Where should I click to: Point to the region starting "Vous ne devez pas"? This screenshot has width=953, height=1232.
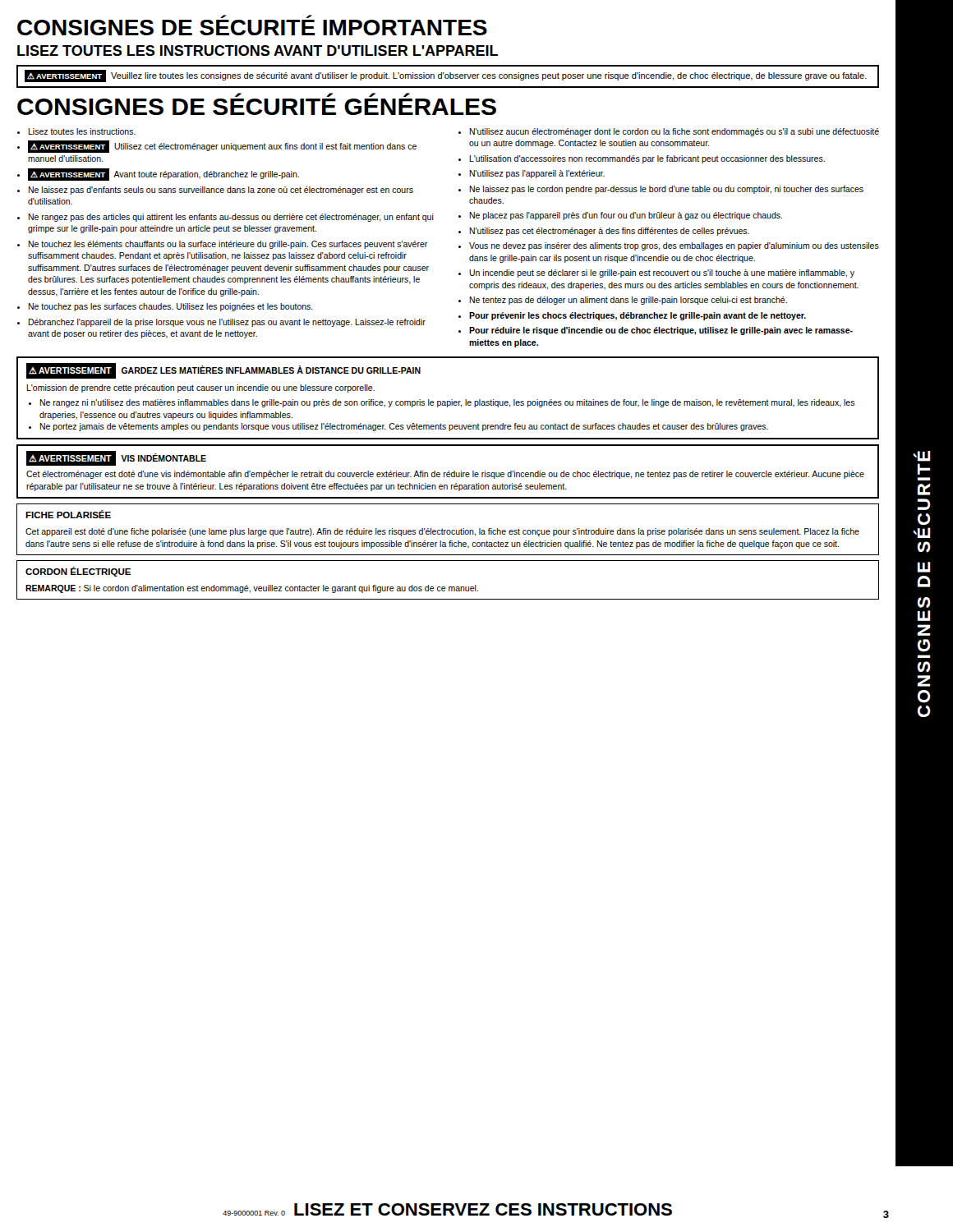(674, 252)
